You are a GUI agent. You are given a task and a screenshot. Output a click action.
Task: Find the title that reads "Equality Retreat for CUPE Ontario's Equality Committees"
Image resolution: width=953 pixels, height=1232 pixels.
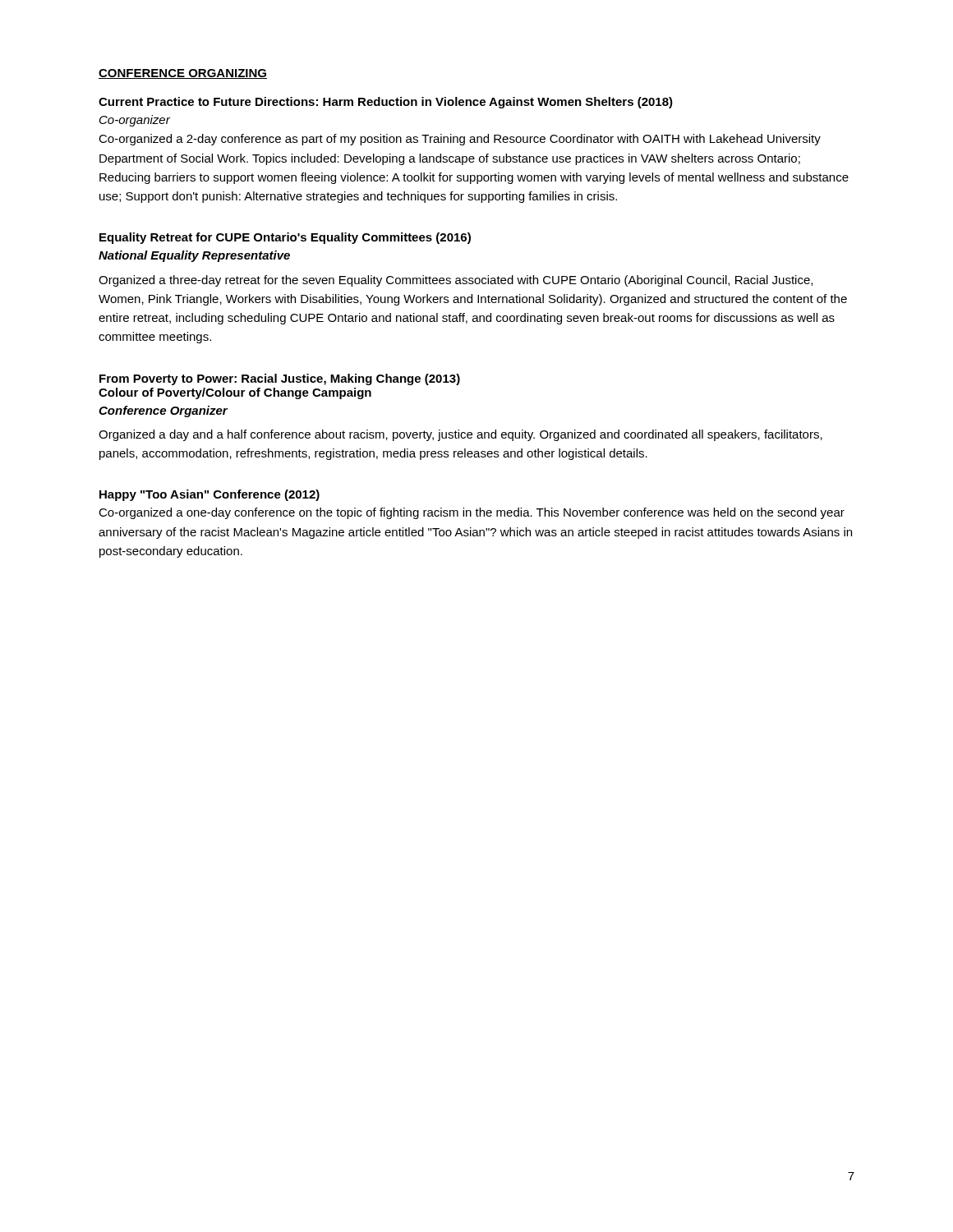(285, 237)
